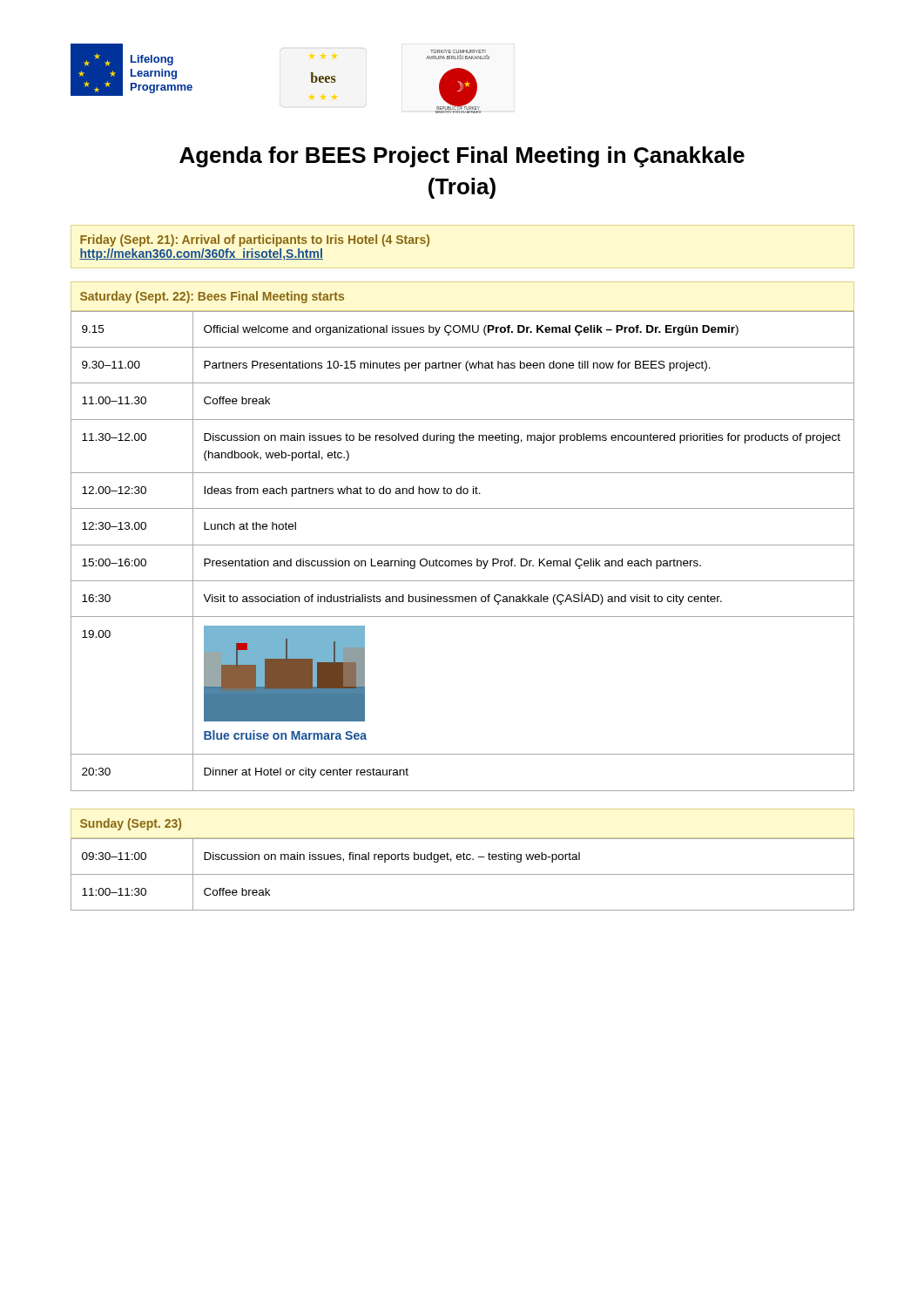The height and width of the screenshot is (1307, 924).
Task: Select the passage starting "Friday (Sept. 21): Arrival of participants"
Action: pos(255,246)
